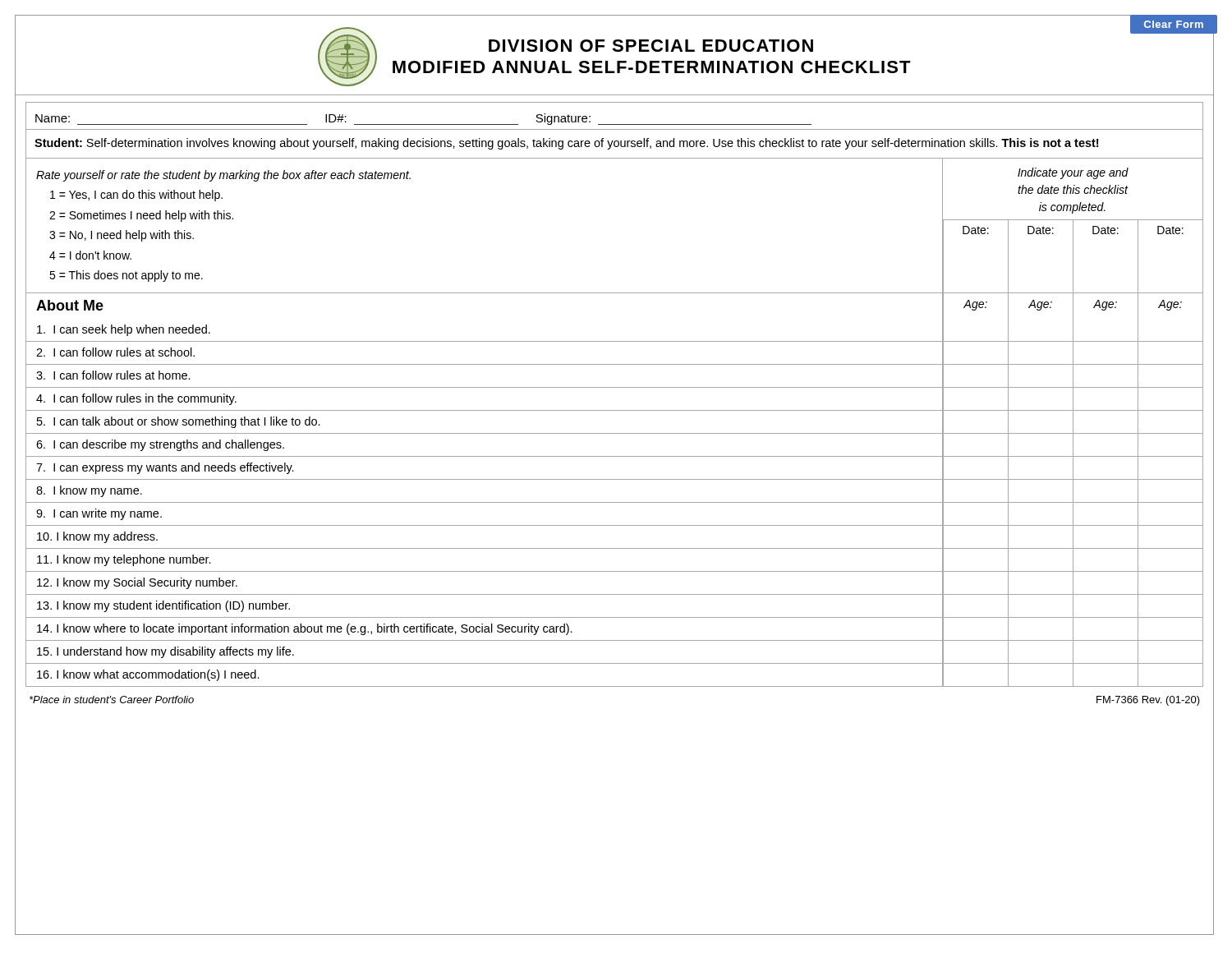Click the passage that begins "11. I know"
Screen dimensions: 953x1232
click(614, 560)
